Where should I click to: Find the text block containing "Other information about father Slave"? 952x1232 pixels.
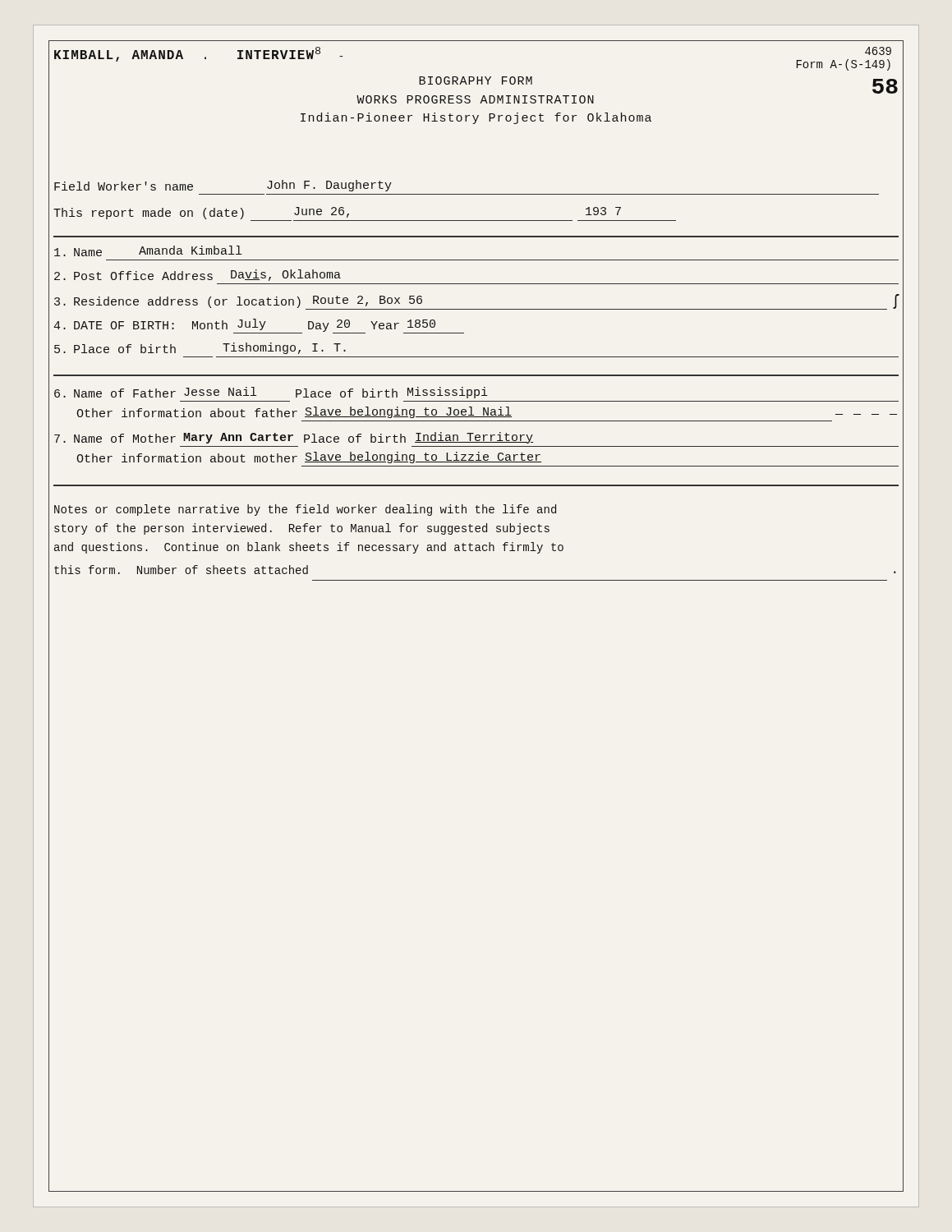click(x=487, y=413)
